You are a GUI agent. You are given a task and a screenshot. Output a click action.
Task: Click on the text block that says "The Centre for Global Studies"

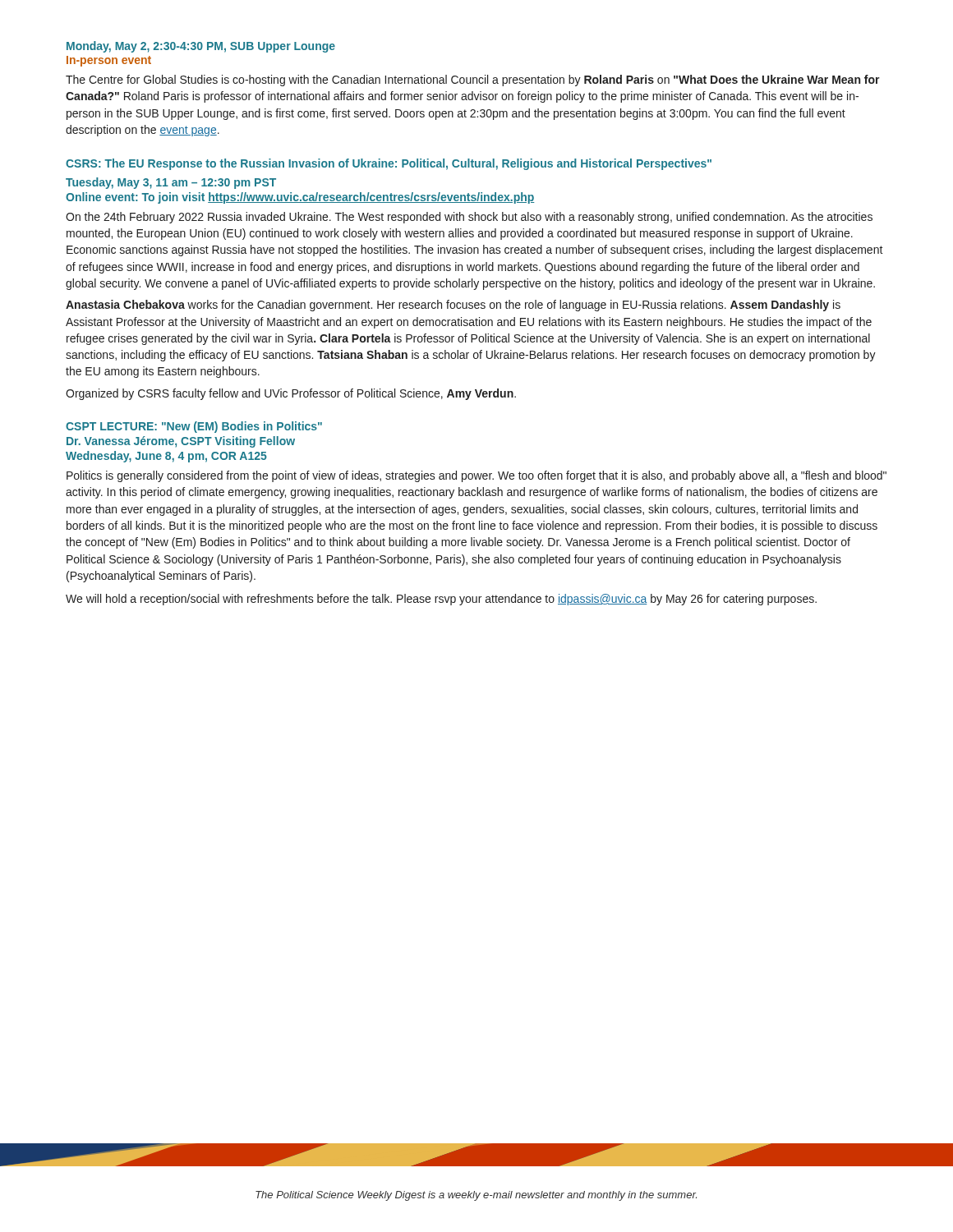(476, 105)
